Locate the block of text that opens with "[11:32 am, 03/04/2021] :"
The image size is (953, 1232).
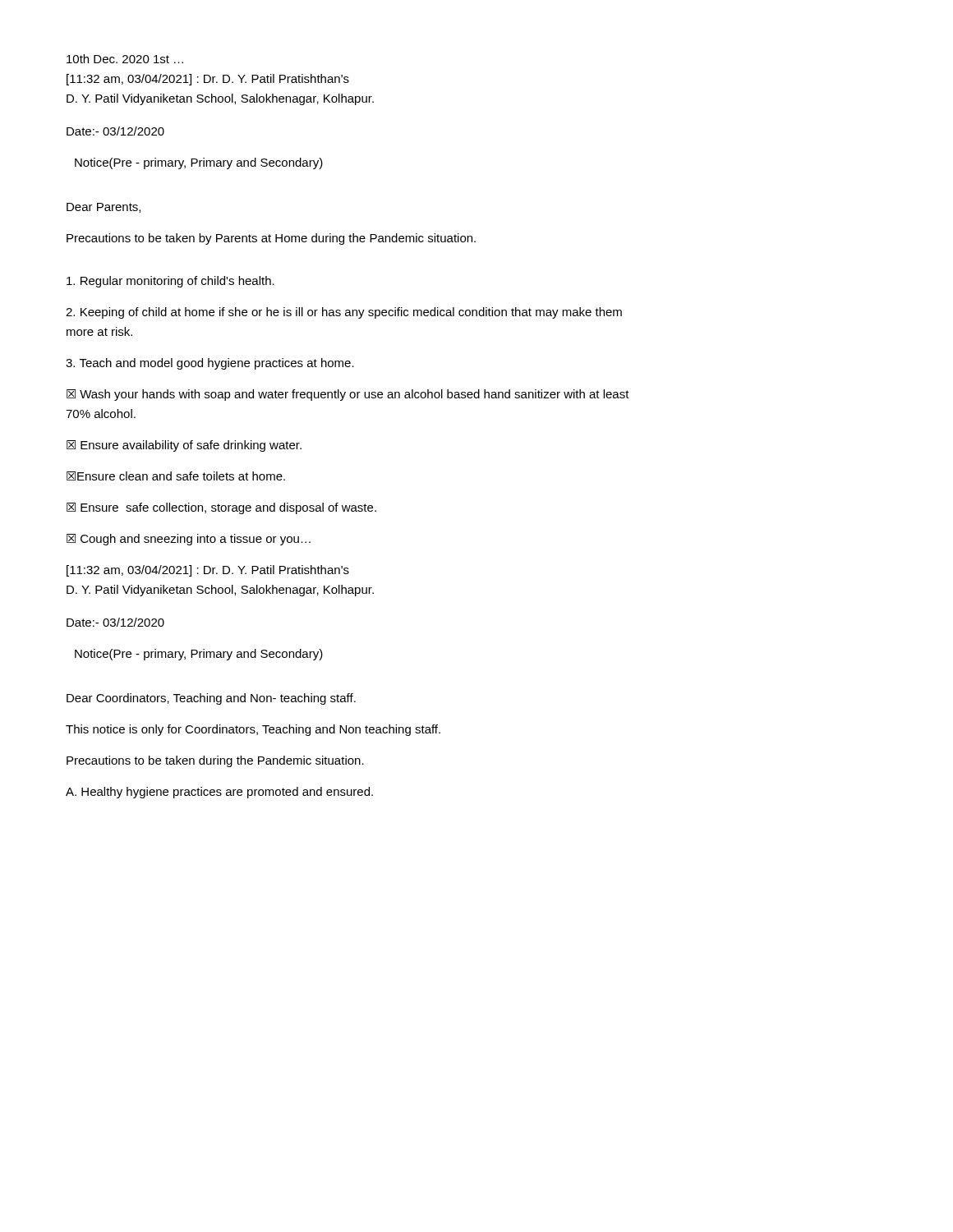[220, 579]
